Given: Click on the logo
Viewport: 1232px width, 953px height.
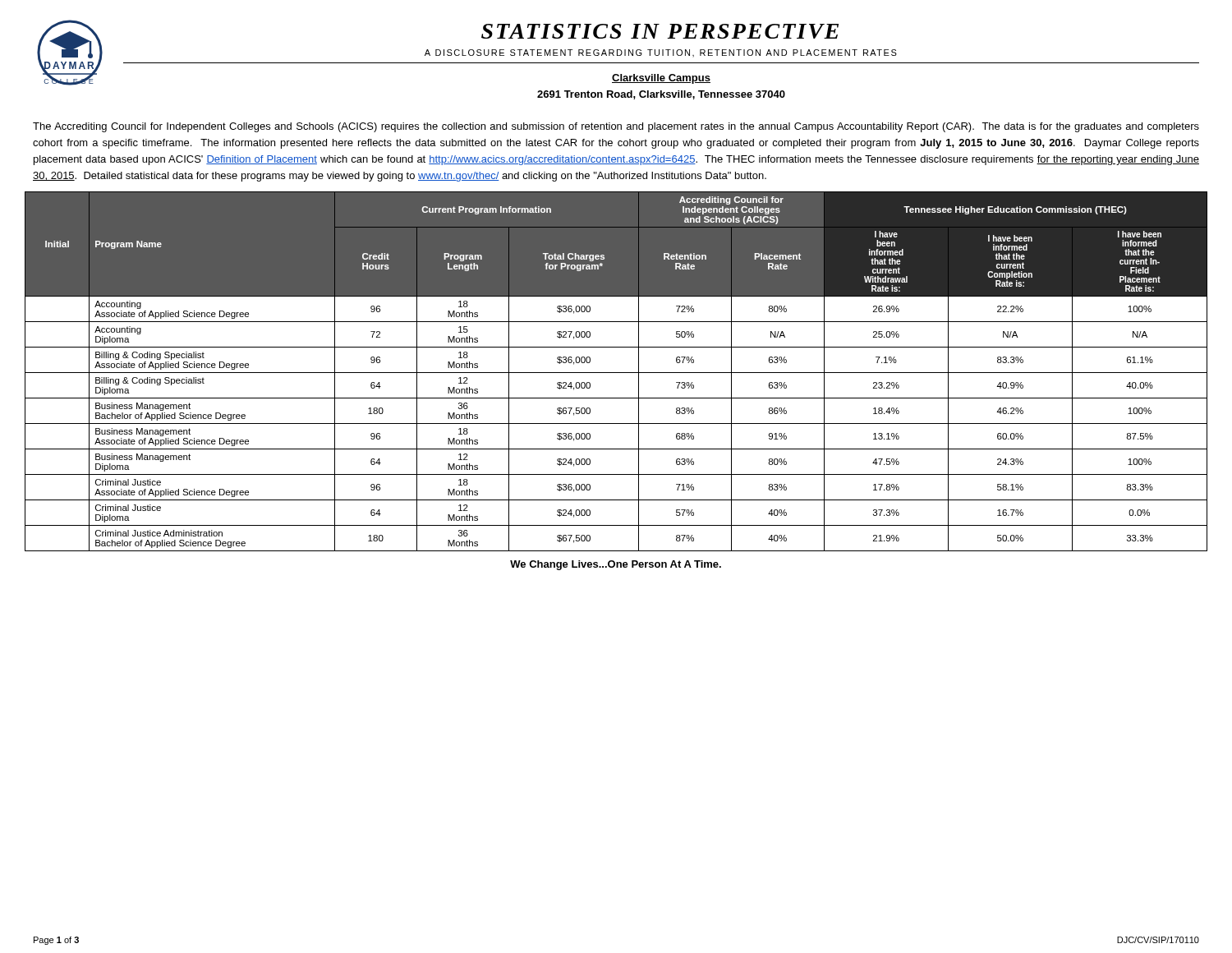Looking at the screenshot, I should pyautogui.click(x=74, y=63).
